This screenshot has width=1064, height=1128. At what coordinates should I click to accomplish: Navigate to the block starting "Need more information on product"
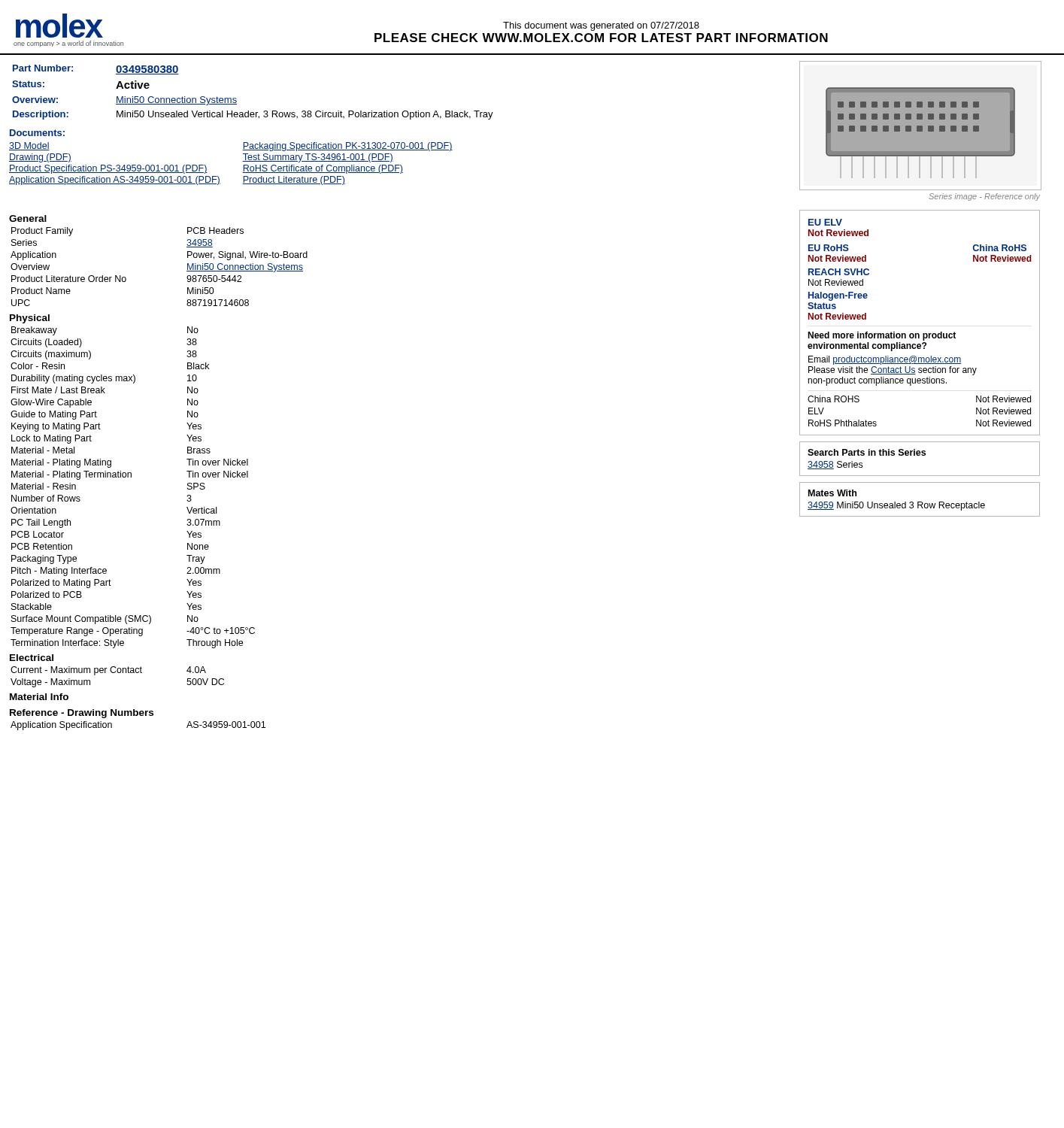coord(882,335)
